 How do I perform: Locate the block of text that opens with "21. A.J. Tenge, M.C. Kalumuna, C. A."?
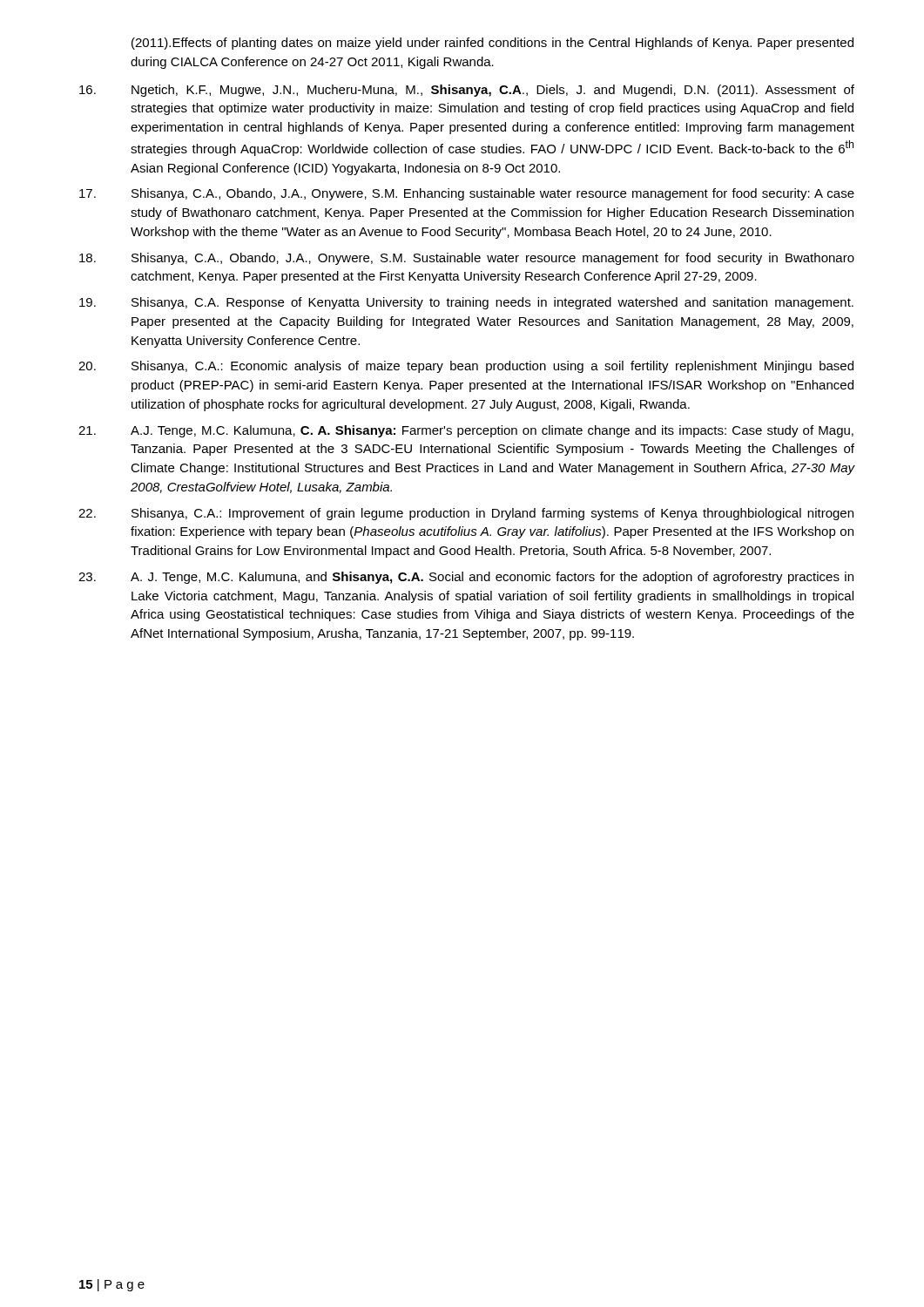(x=466, y=458)
